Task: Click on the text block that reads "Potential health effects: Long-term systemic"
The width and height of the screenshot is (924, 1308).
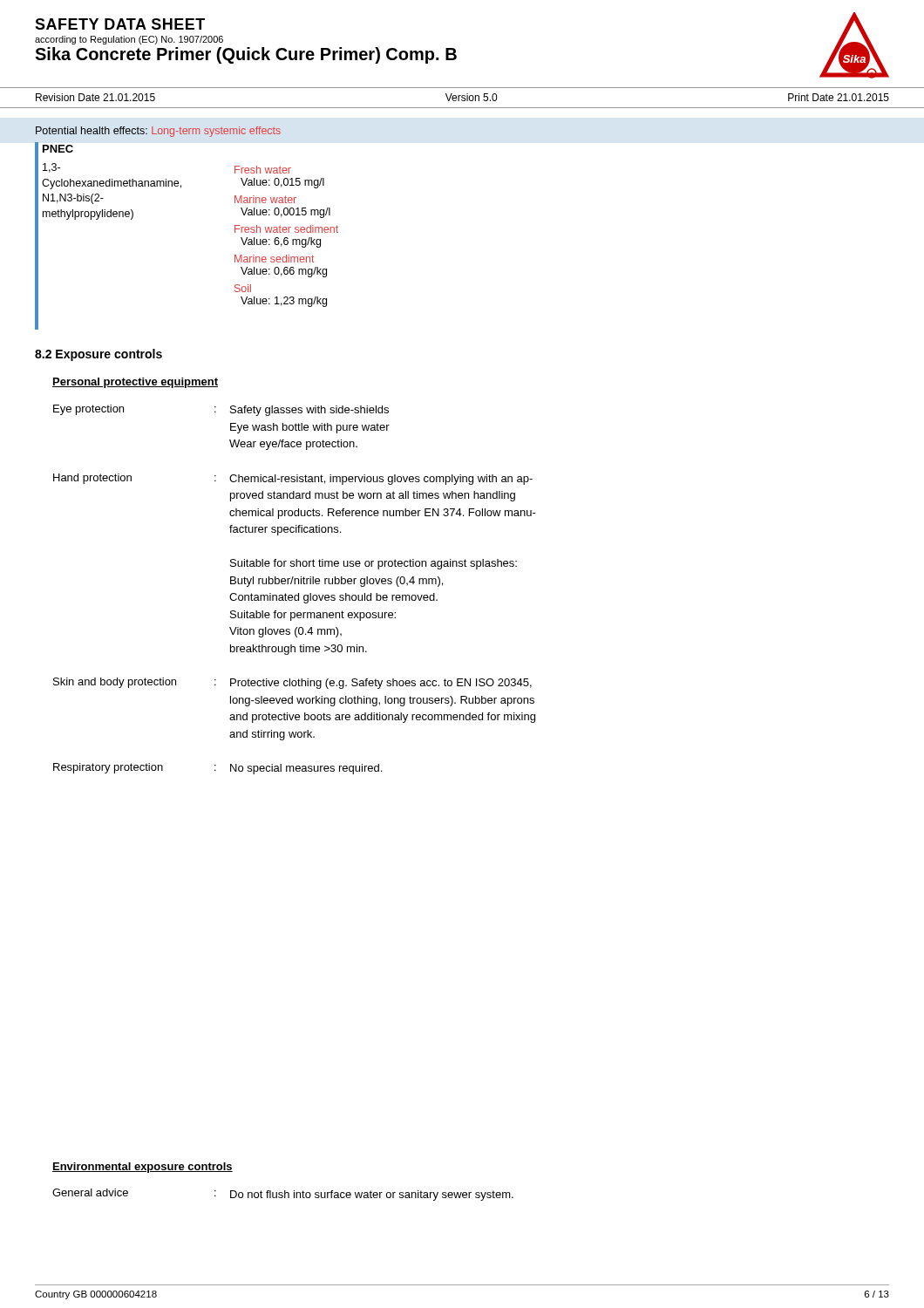Action: point(158,131)
